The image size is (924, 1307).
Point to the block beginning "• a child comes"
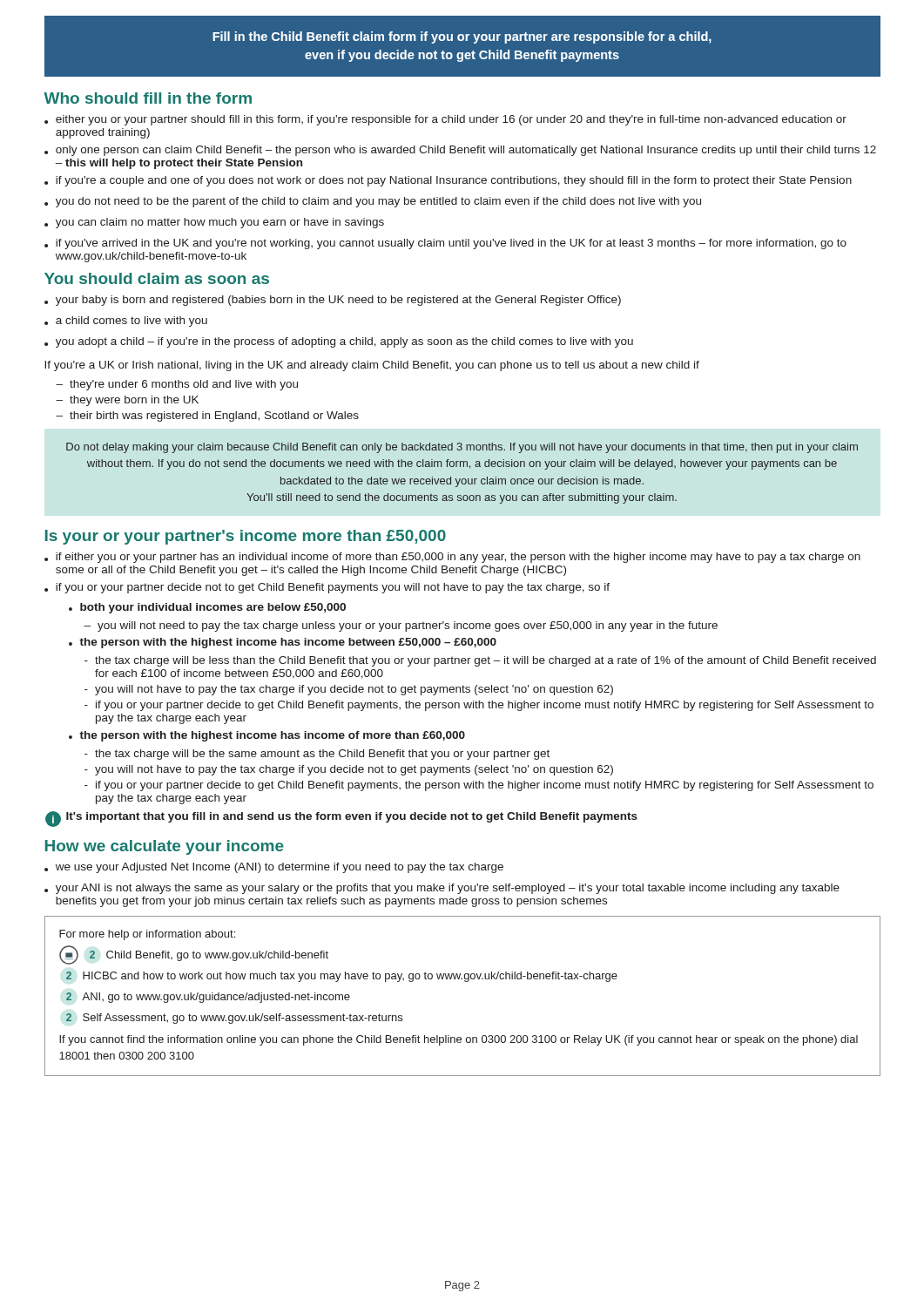(126, 322)
